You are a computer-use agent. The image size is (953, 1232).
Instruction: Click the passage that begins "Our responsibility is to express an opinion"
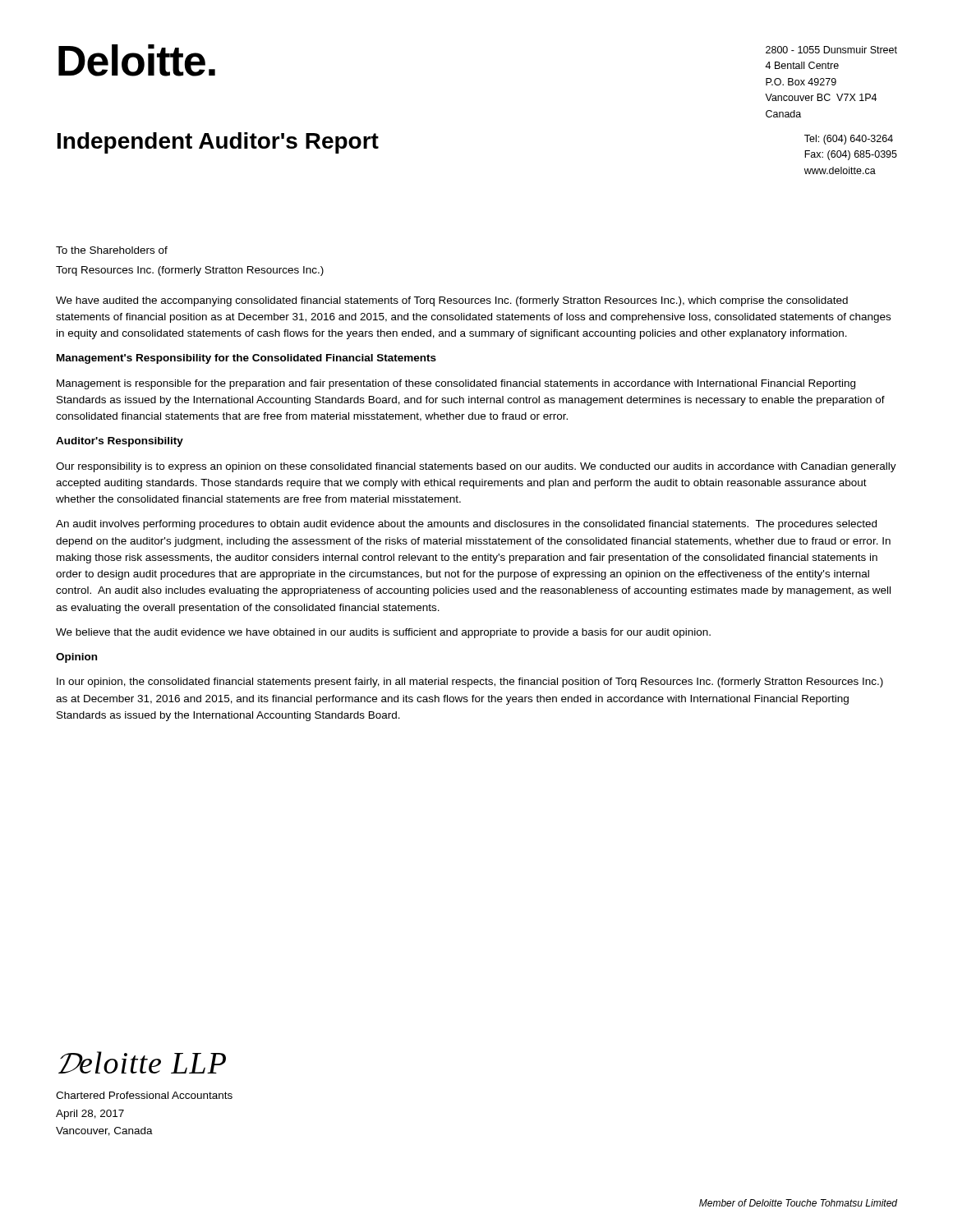[476, 483]
